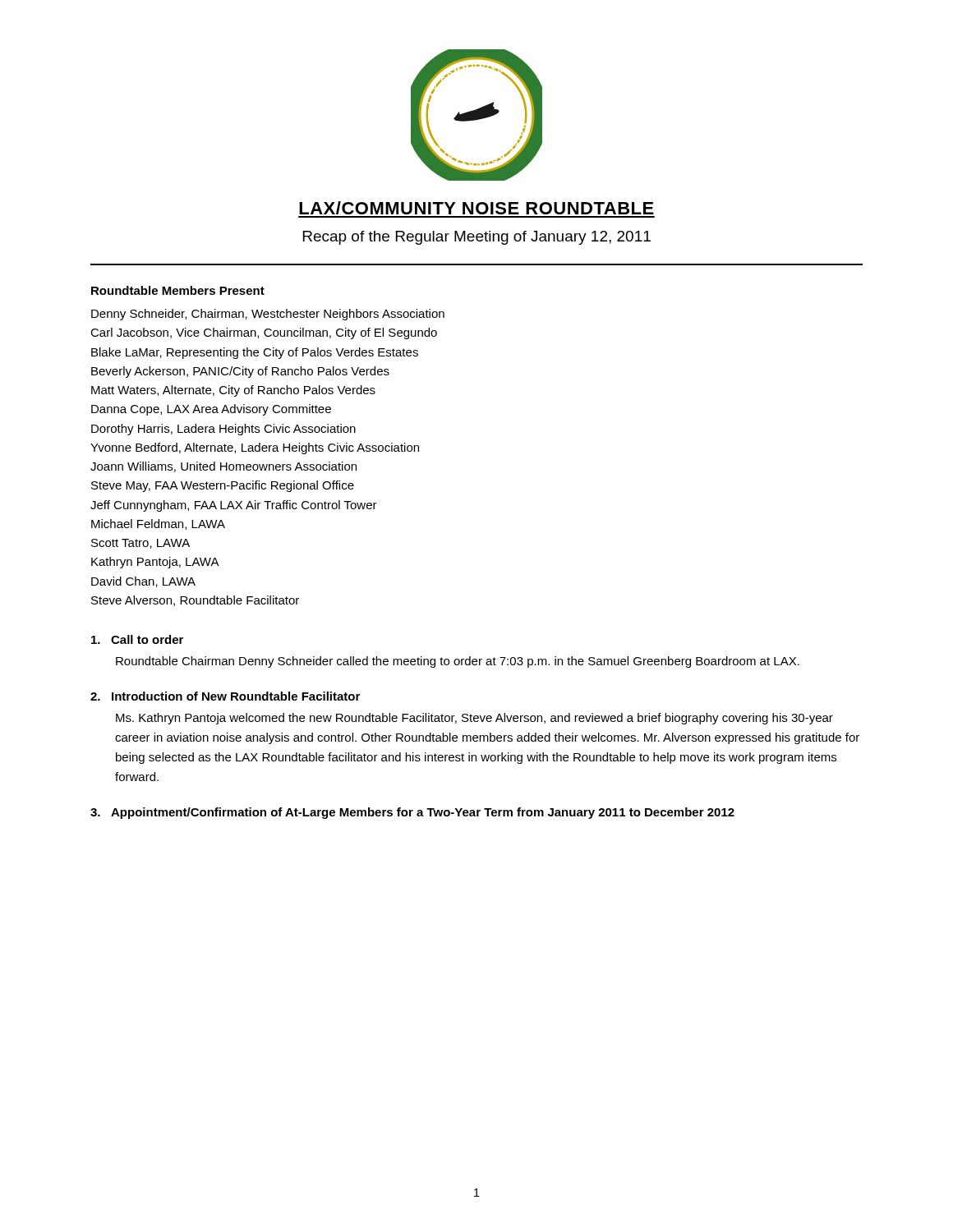Click on the text block that reads "Ms. Kathryn Pantoja welcomed the new Roundtable"
This screenshot has height=1232, width=953.
(x=487, y=747)
